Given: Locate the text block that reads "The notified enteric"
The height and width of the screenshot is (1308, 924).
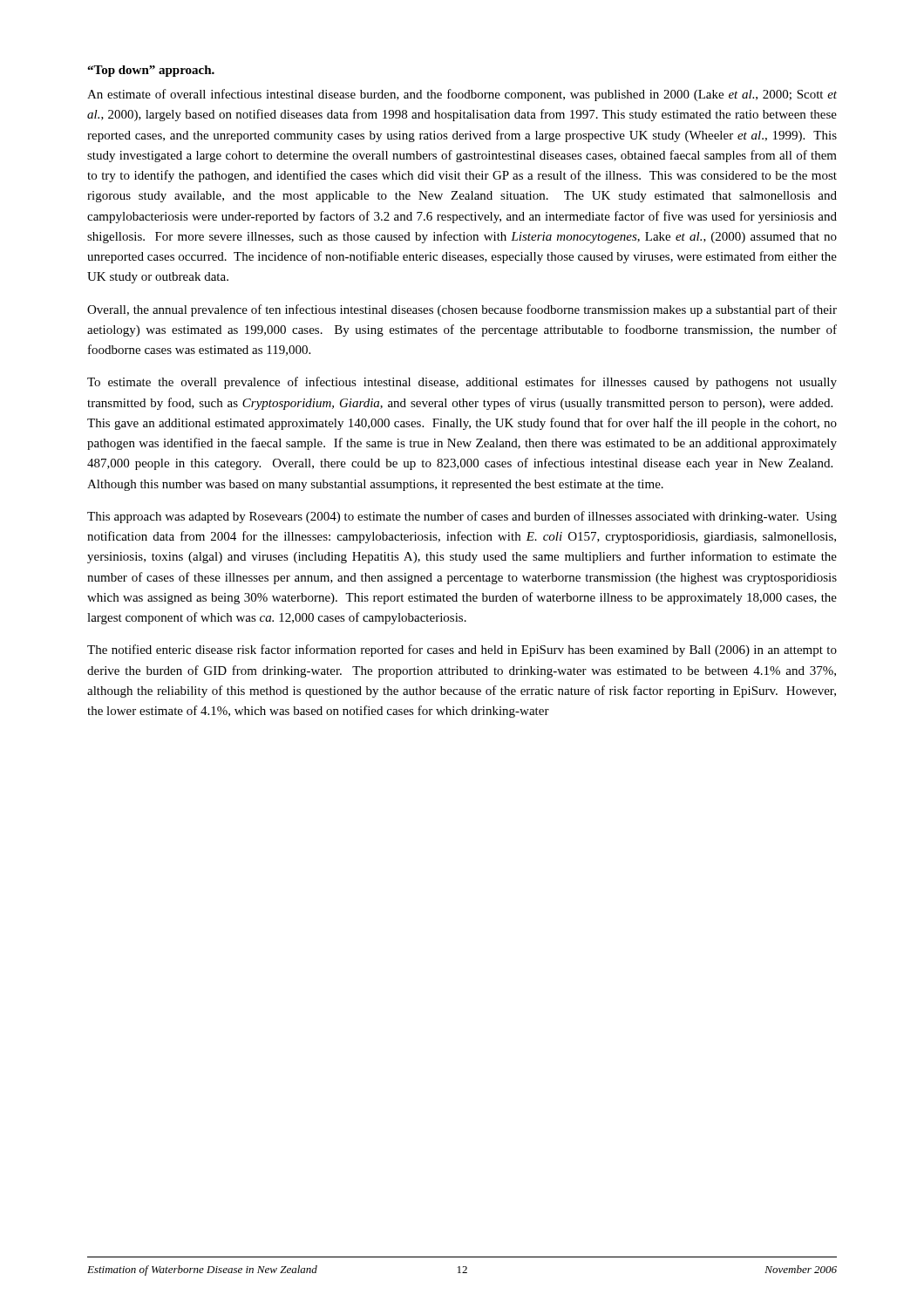Looking at the screenshot, I should (x=462, y=680).
